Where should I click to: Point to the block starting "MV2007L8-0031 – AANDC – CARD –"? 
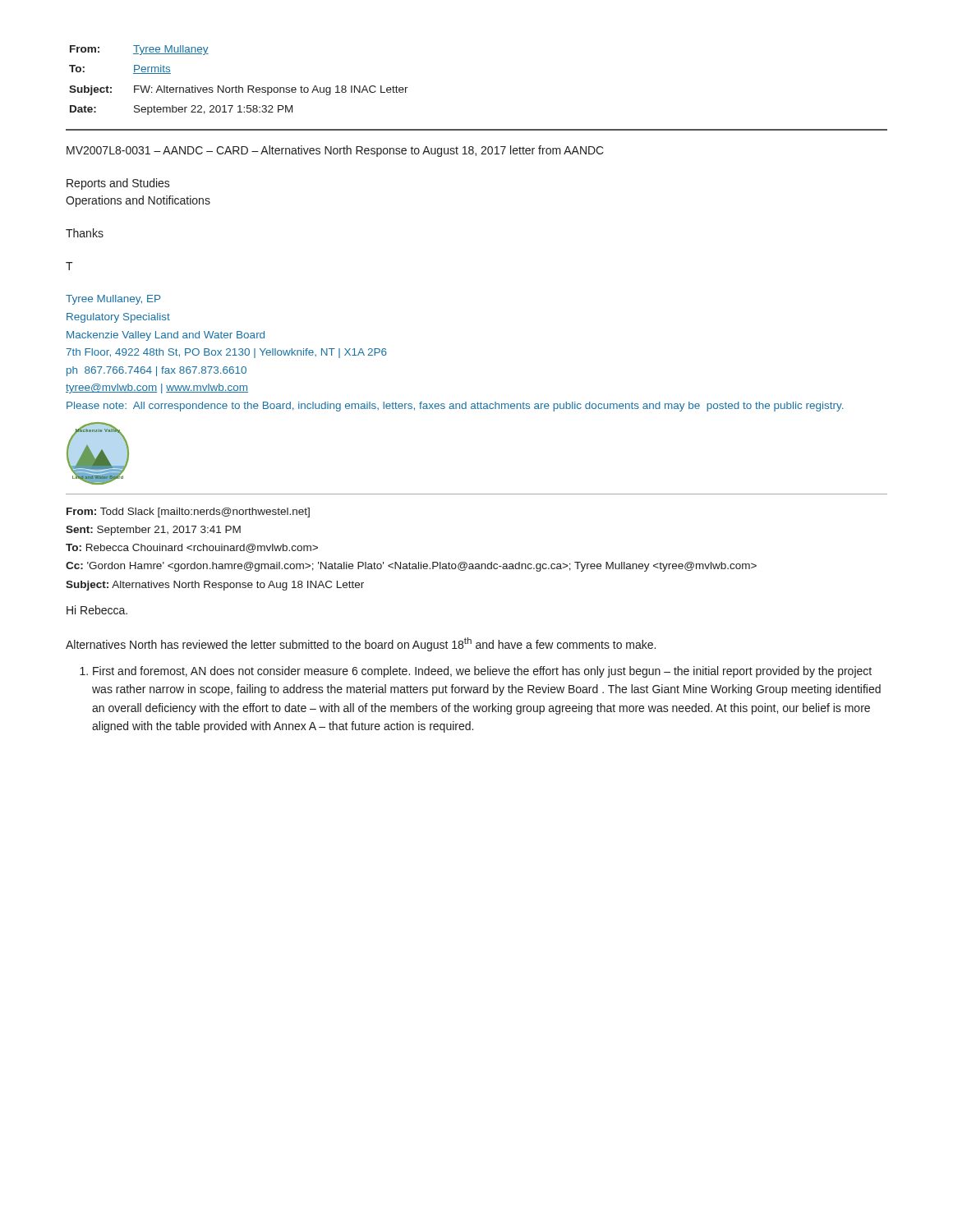coord(335,150)
